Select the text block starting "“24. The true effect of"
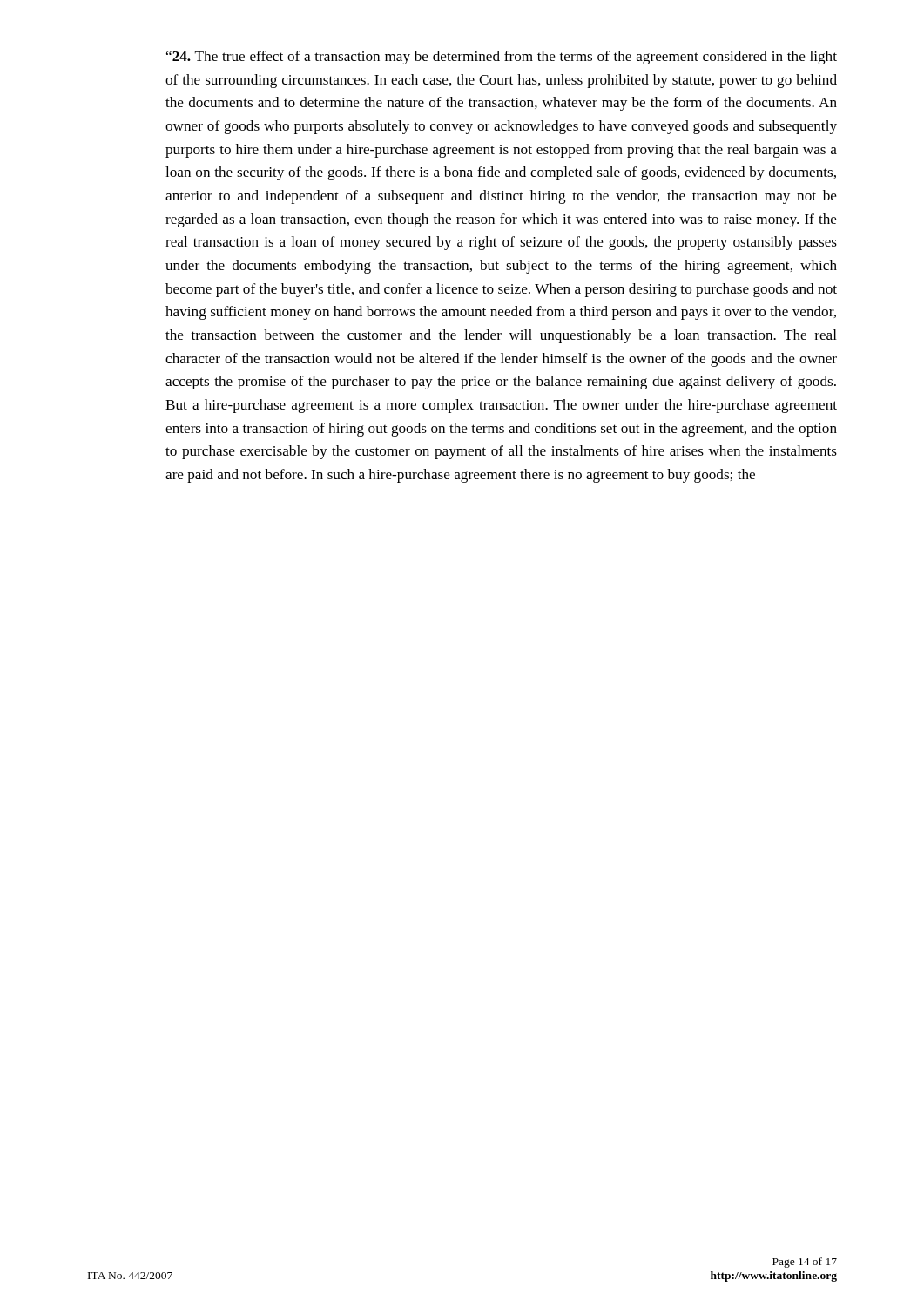The height and width of the screenshot is (1307, 924). pyautogui.click(x=501, y=265)
